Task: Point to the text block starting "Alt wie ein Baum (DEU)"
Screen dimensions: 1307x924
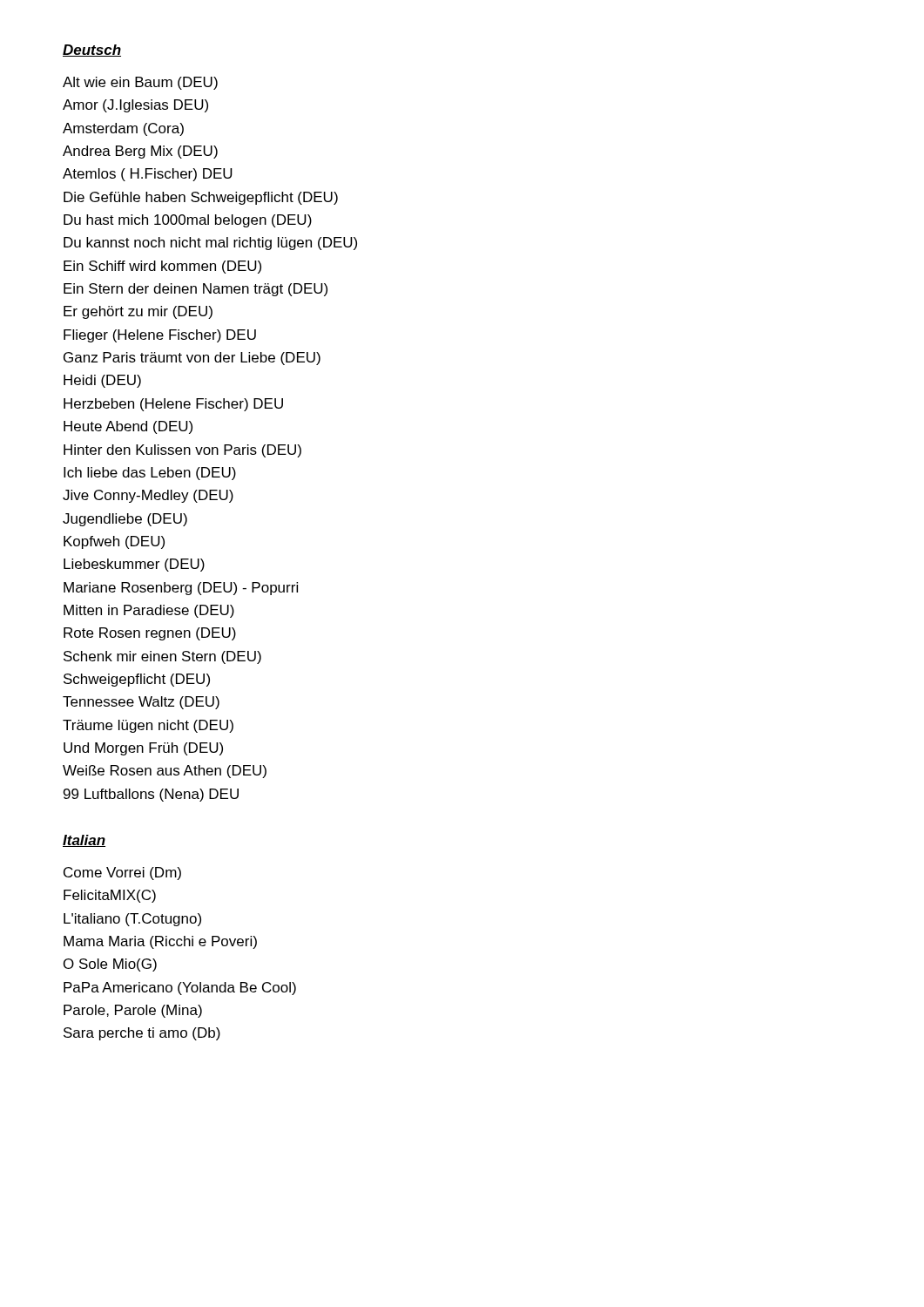Action: (x=140, y=82)
